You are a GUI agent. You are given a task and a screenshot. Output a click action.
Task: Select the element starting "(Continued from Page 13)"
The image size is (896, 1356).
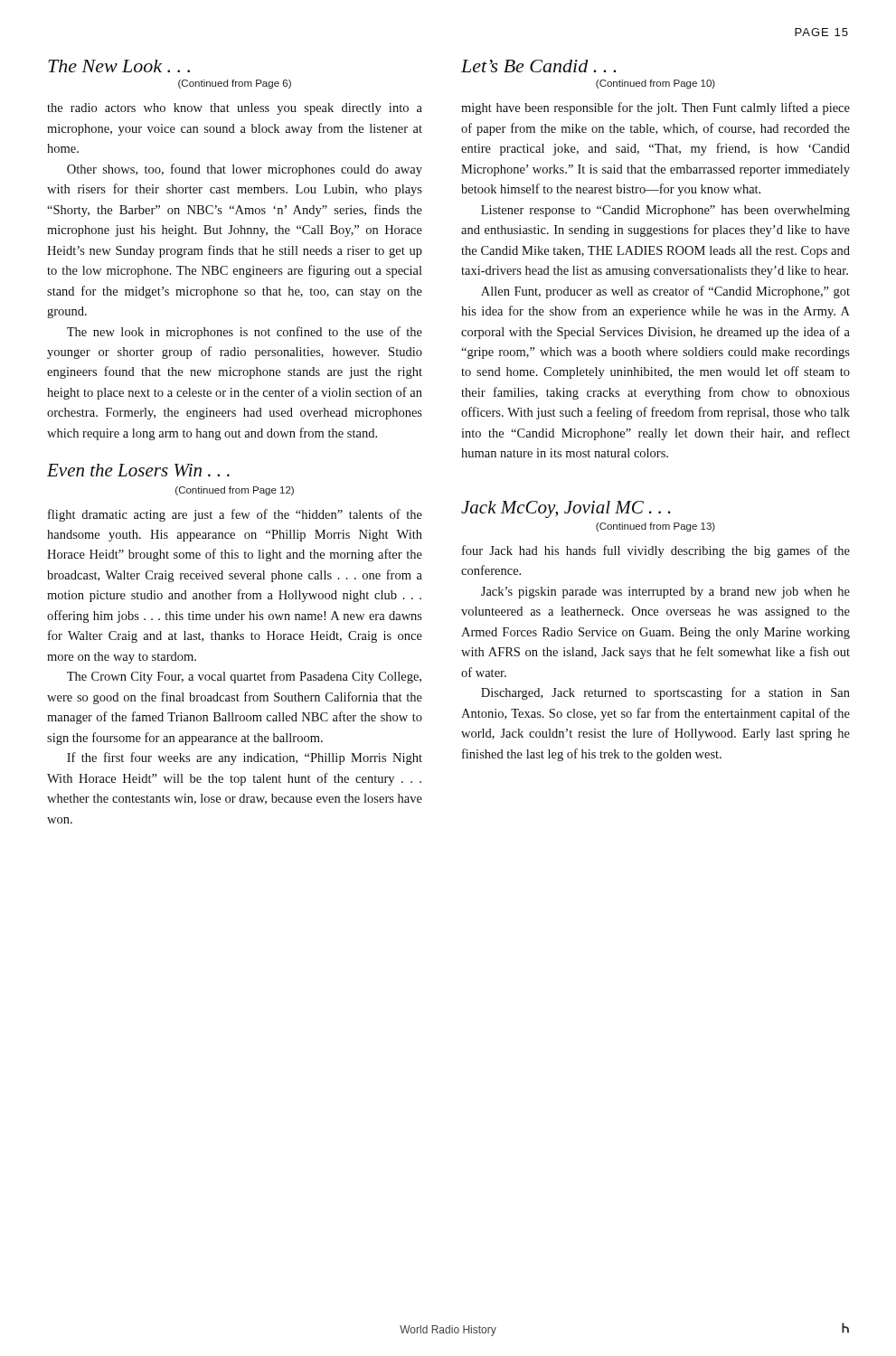[655, 526]
